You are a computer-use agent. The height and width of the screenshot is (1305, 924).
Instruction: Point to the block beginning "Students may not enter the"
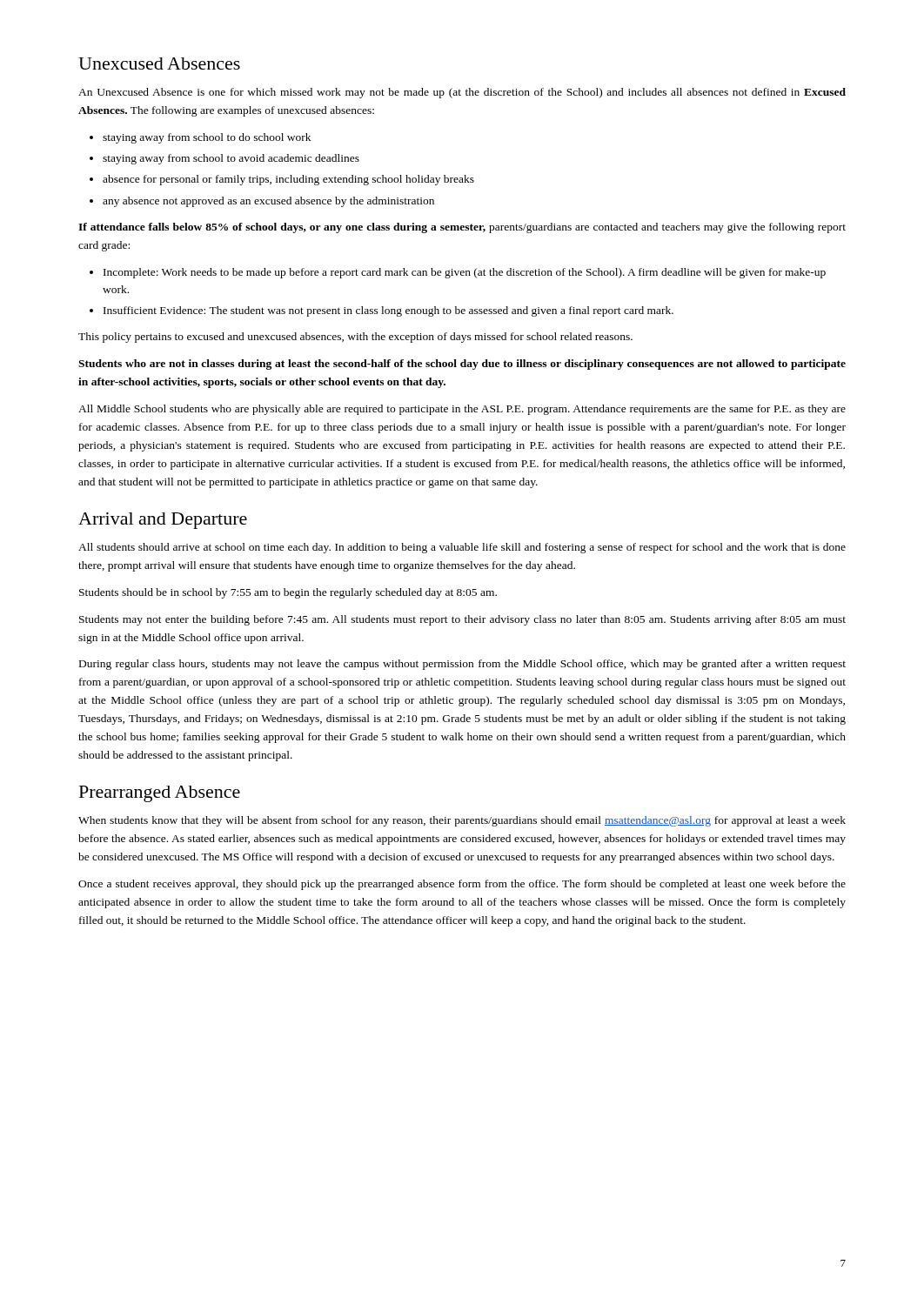coord(462,629)
